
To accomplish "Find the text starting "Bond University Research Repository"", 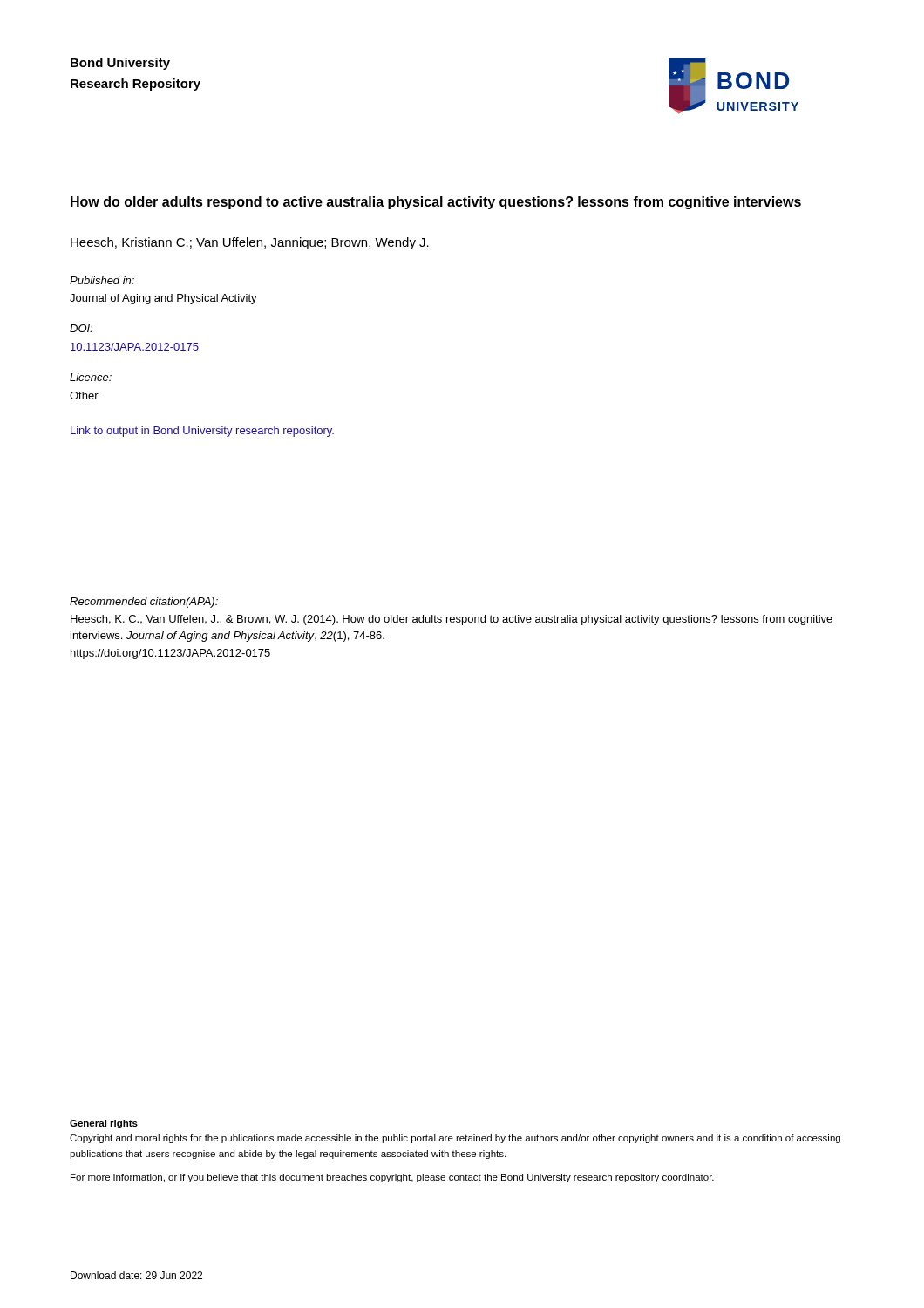I will [135, 73].
